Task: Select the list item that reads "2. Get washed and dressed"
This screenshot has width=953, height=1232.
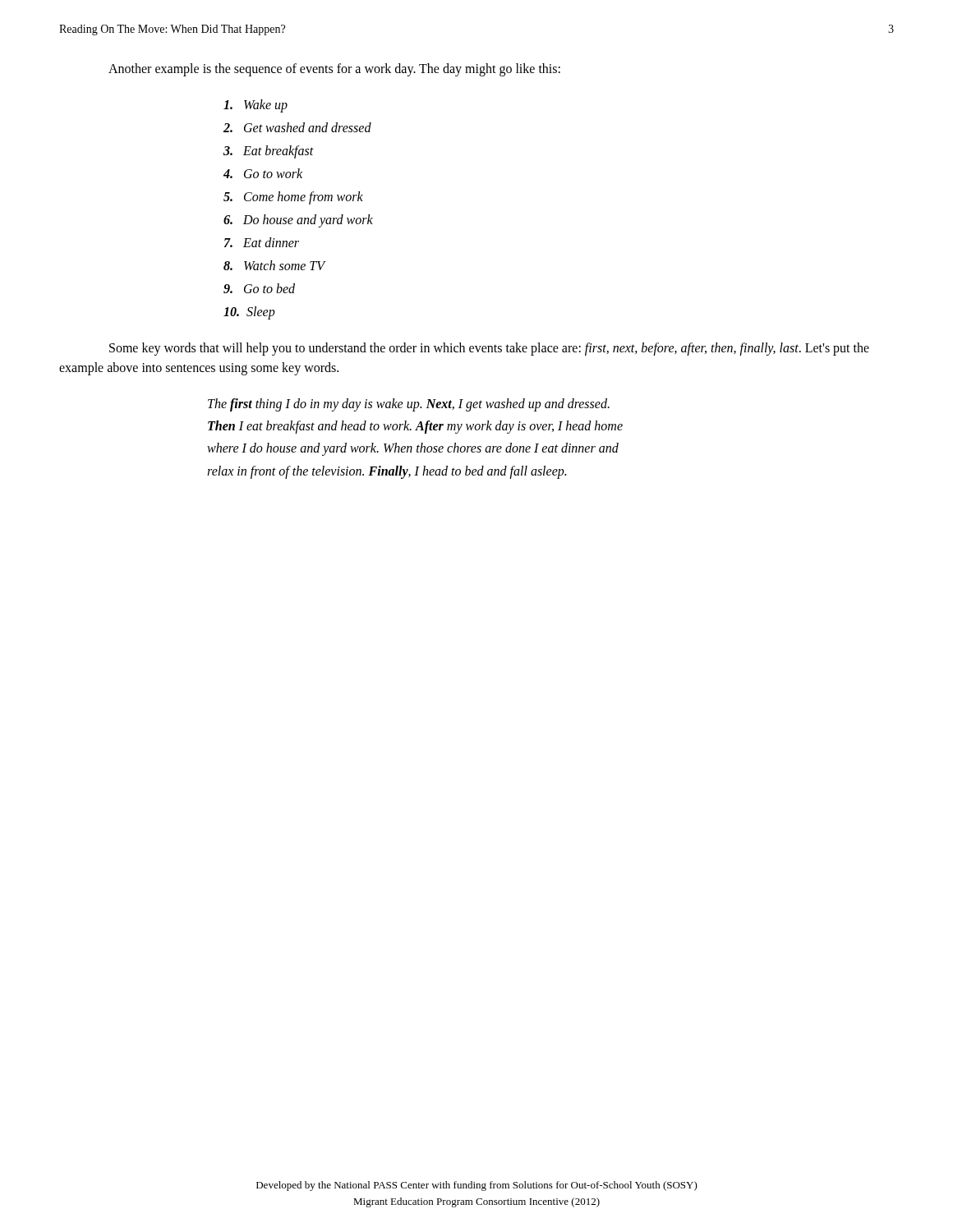Action: click(x=297, y=128)
